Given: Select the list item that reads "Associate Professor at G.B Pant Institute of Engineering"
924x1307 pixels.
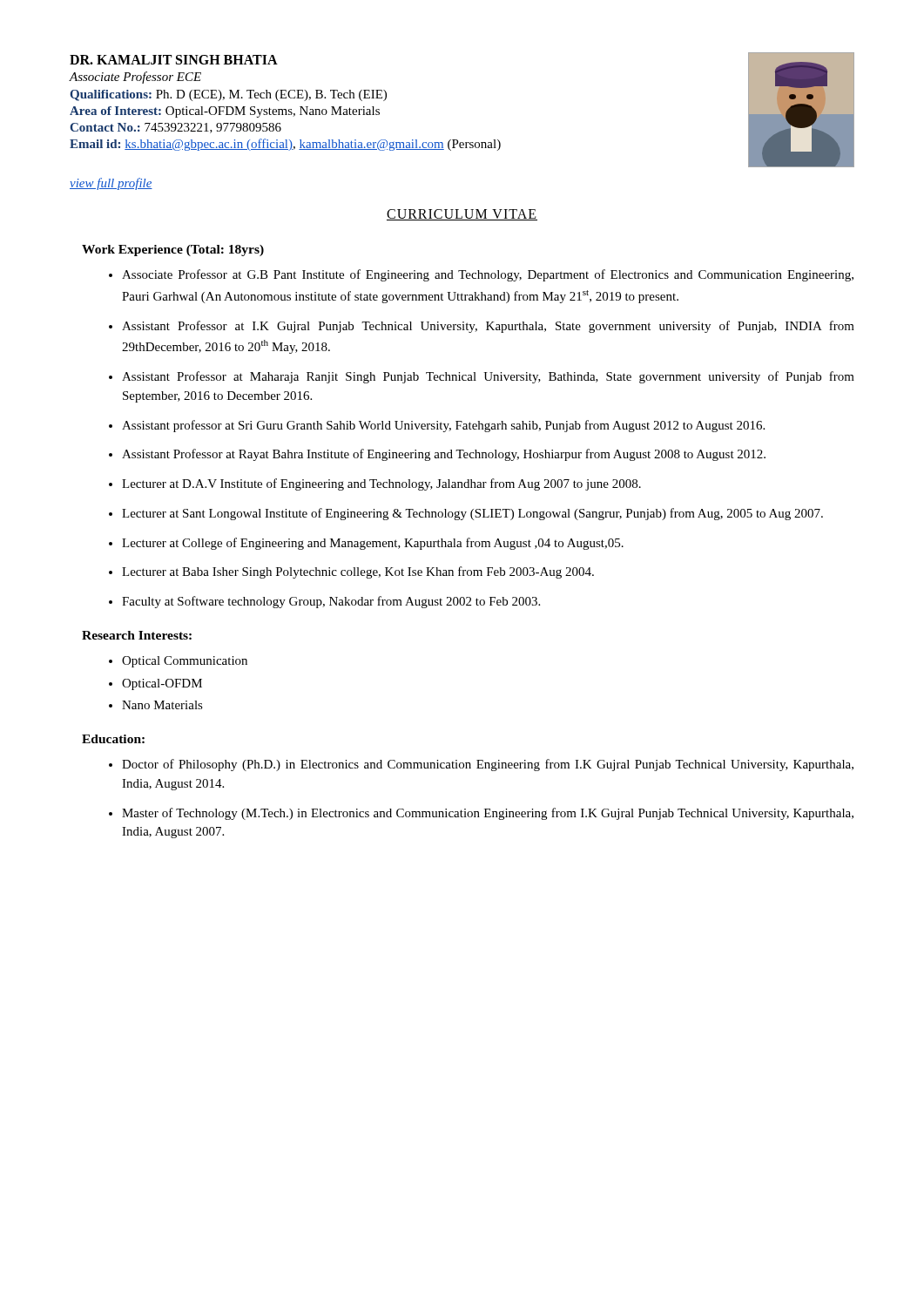Looking at the screenshot, I should click(x=488, y=285).
